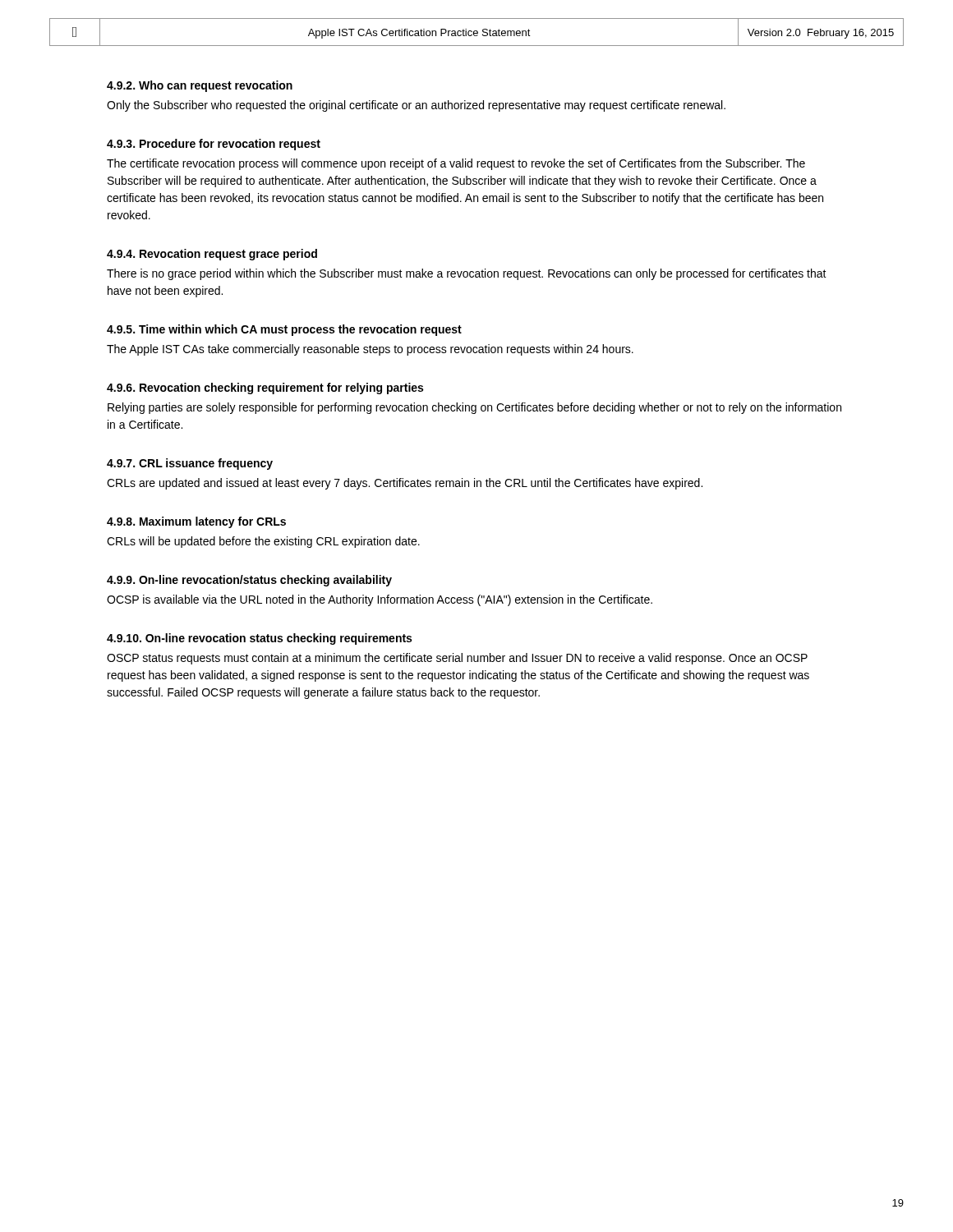Find the text block that reads "Only the Subscriber who requested the"
The height and width of the screenshot is (1232, 953).
tap(417, 105)
